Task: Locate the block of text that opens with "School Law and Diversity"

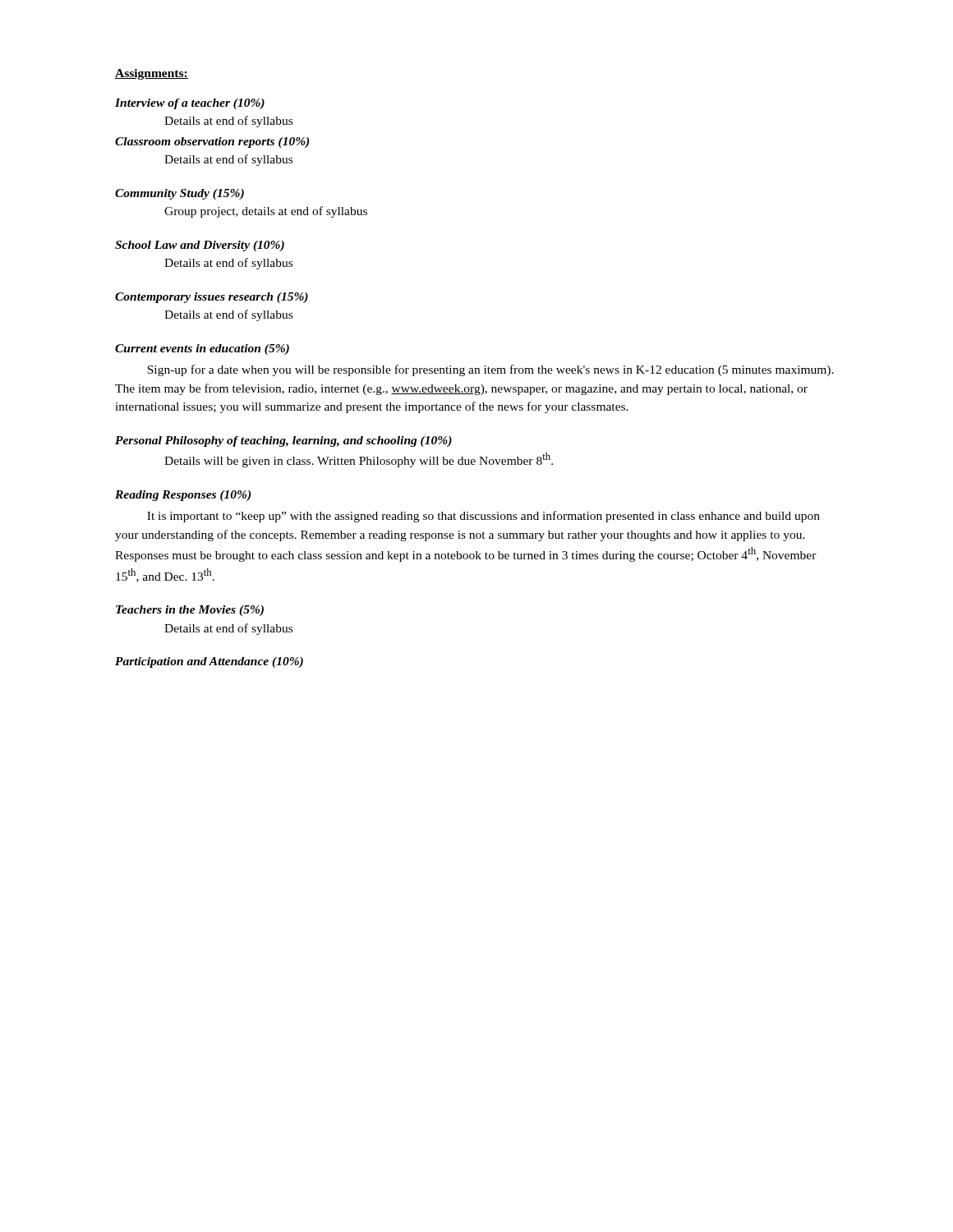Action: tap(200, 246)
